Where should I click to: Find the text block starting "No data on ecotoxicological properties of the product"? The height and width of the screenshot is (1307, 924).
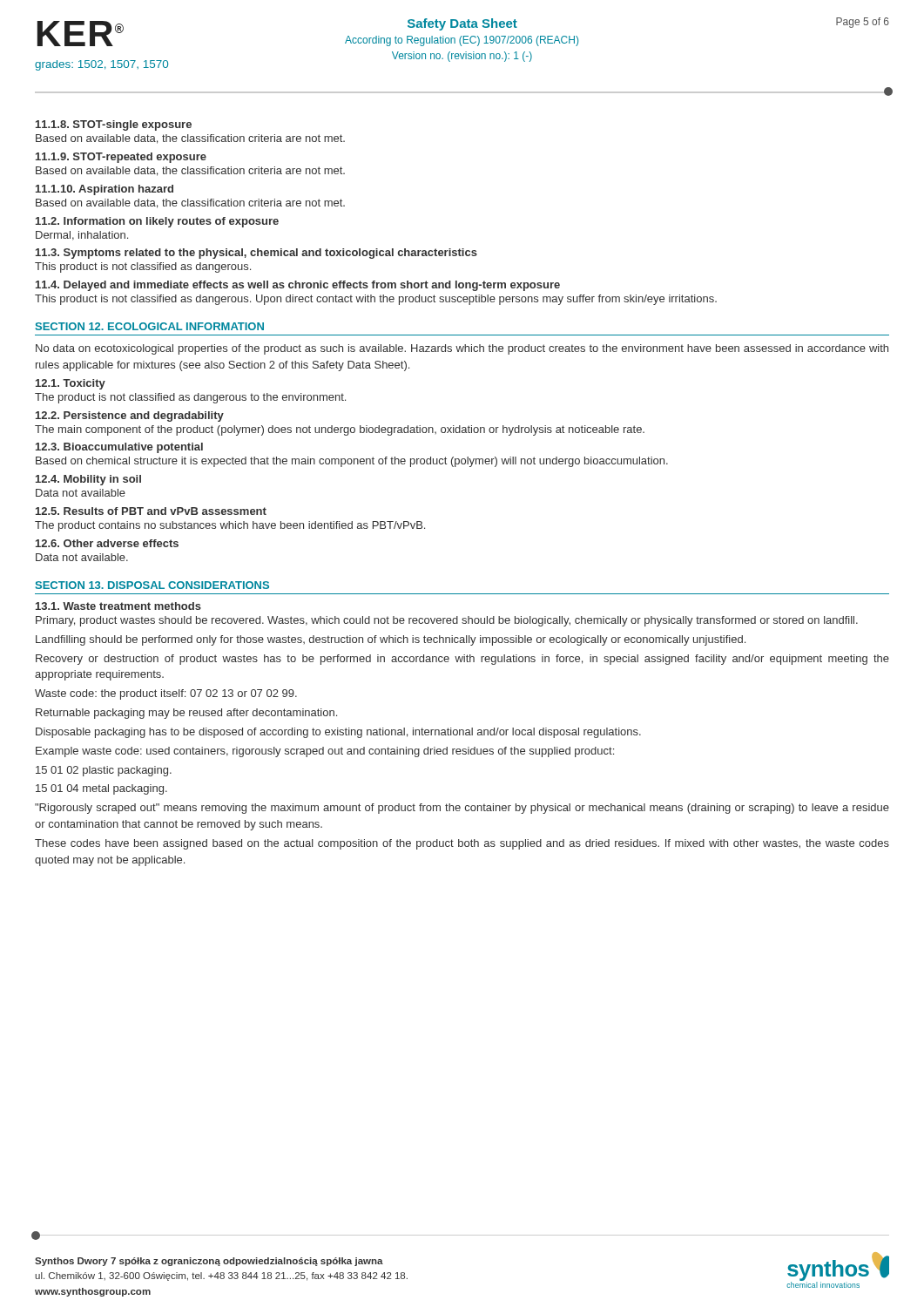coord(462,356)
